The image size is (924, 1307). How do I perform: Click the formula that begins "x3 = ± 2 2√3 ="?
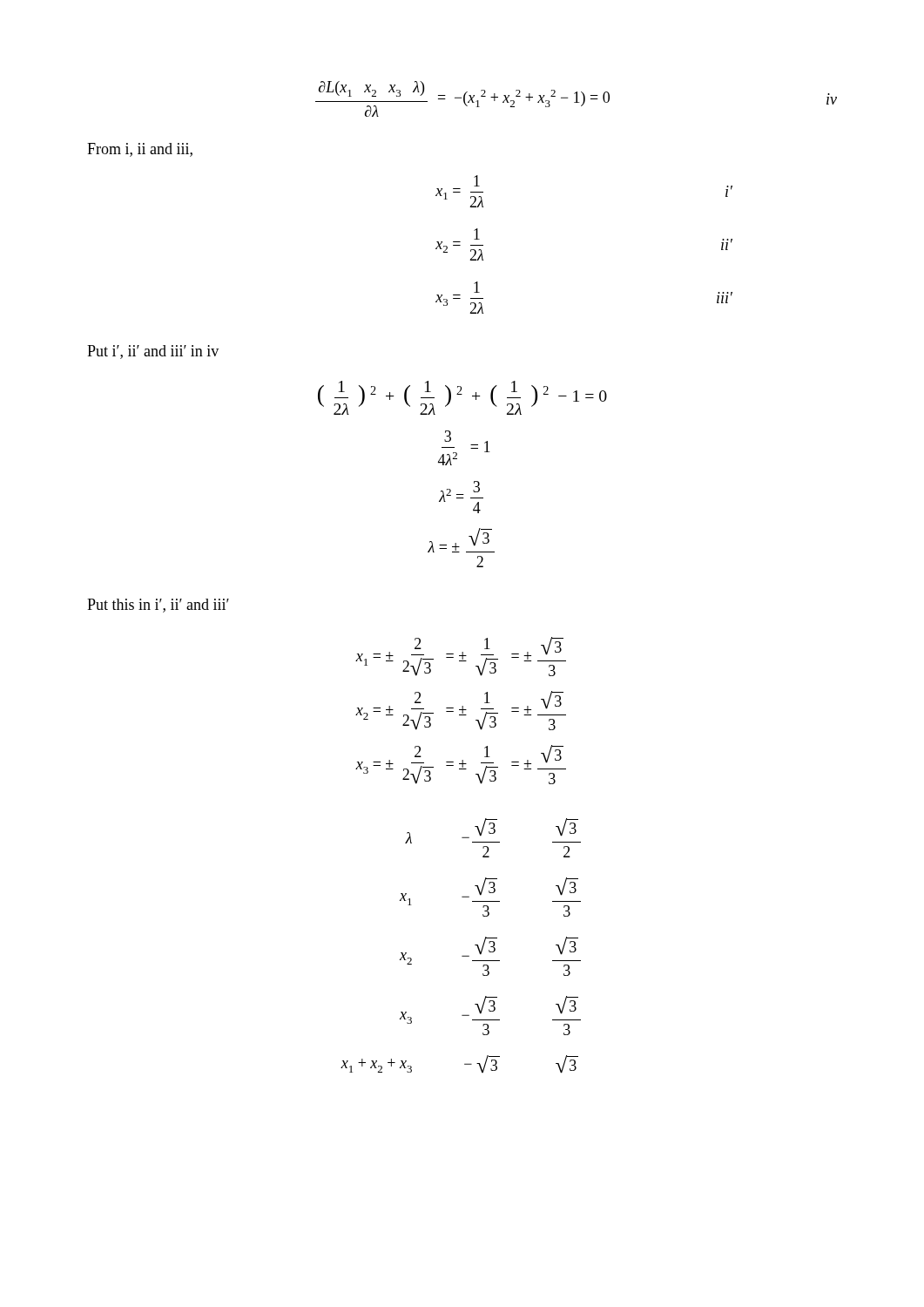[462, 766]
